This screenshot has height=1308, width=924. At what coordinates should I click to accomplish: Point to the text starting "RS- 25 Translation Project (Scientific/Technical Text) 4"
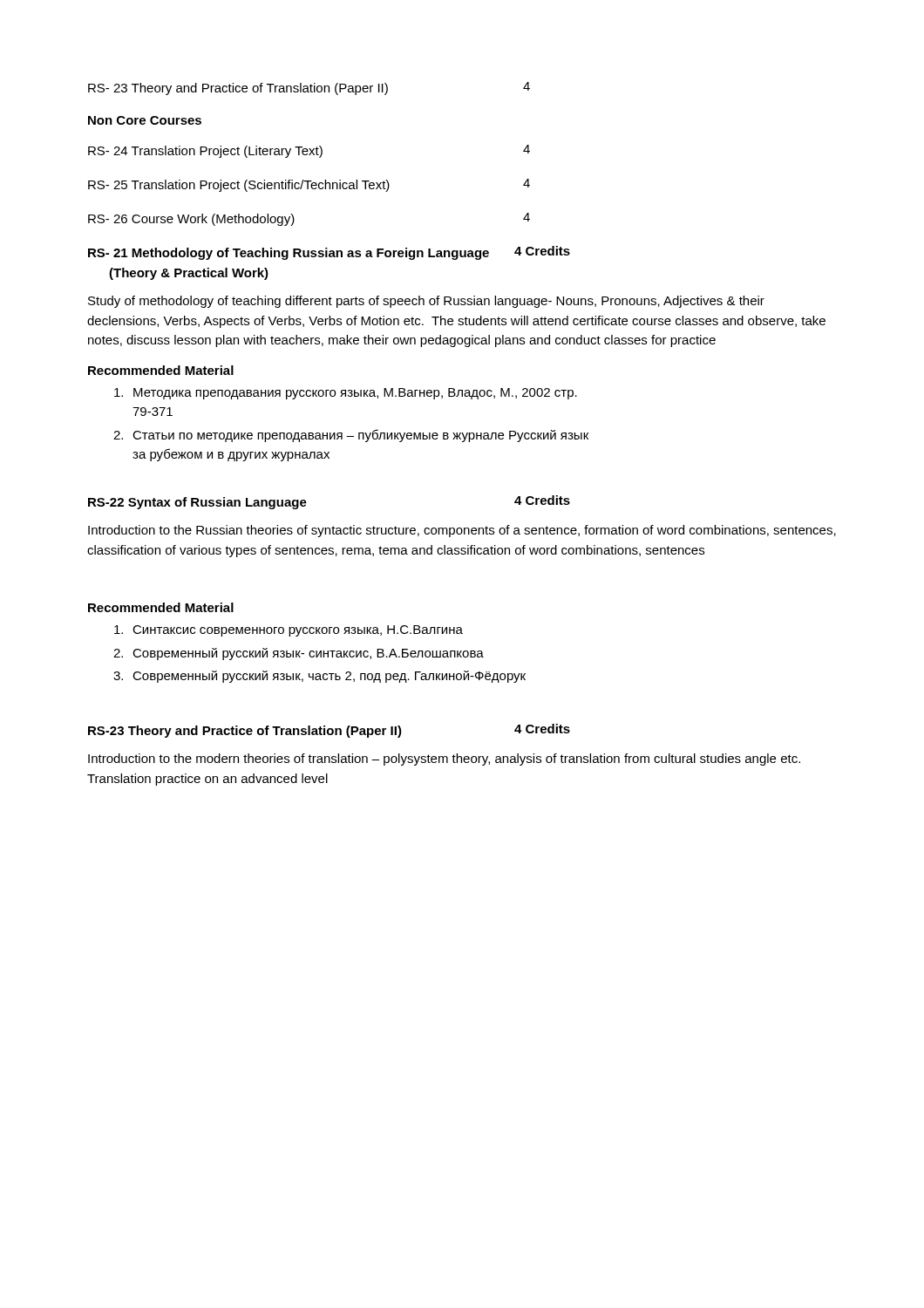pos(327,184)
